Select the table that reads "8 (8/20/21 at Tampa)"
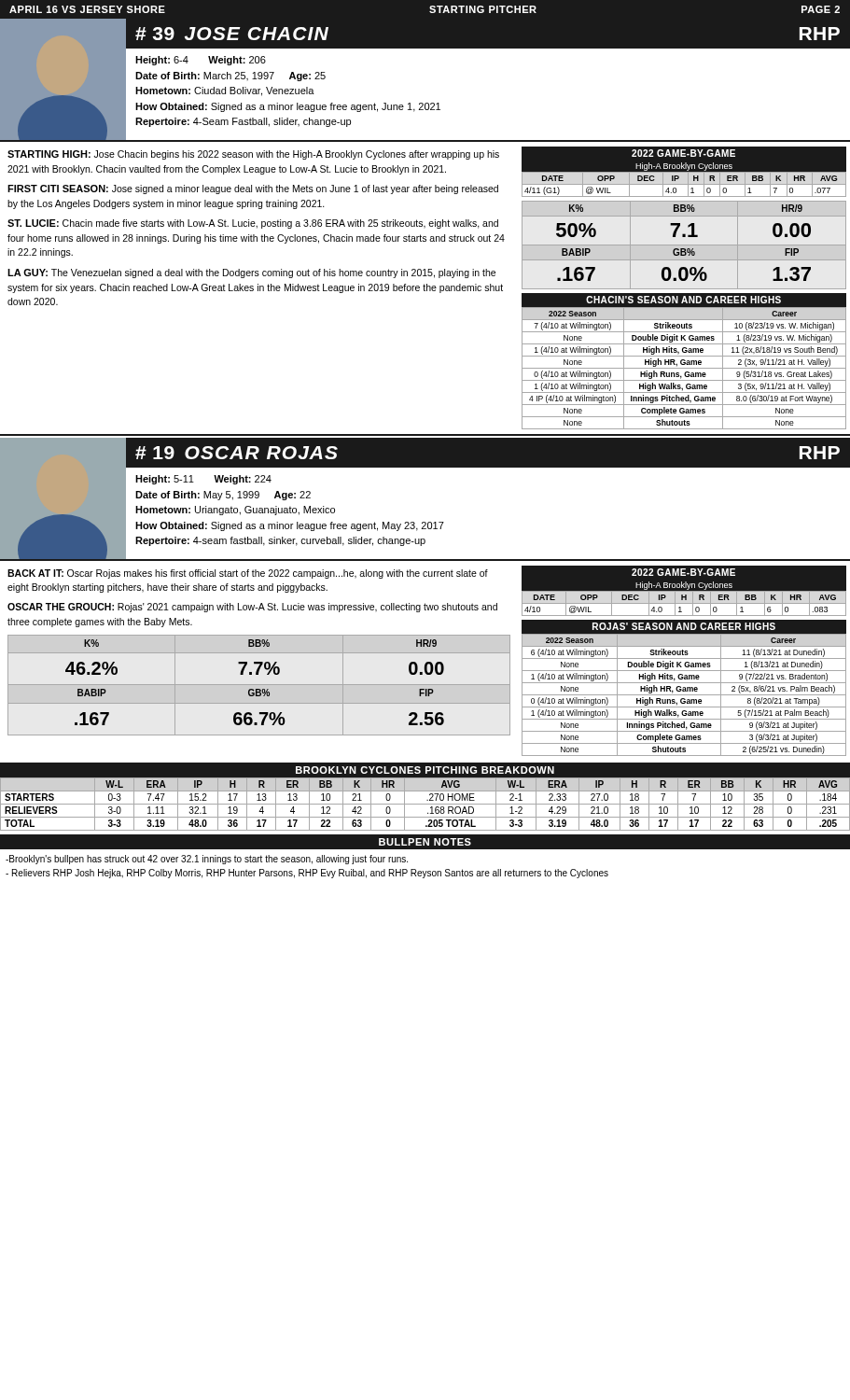 click(x=684, y=695)
